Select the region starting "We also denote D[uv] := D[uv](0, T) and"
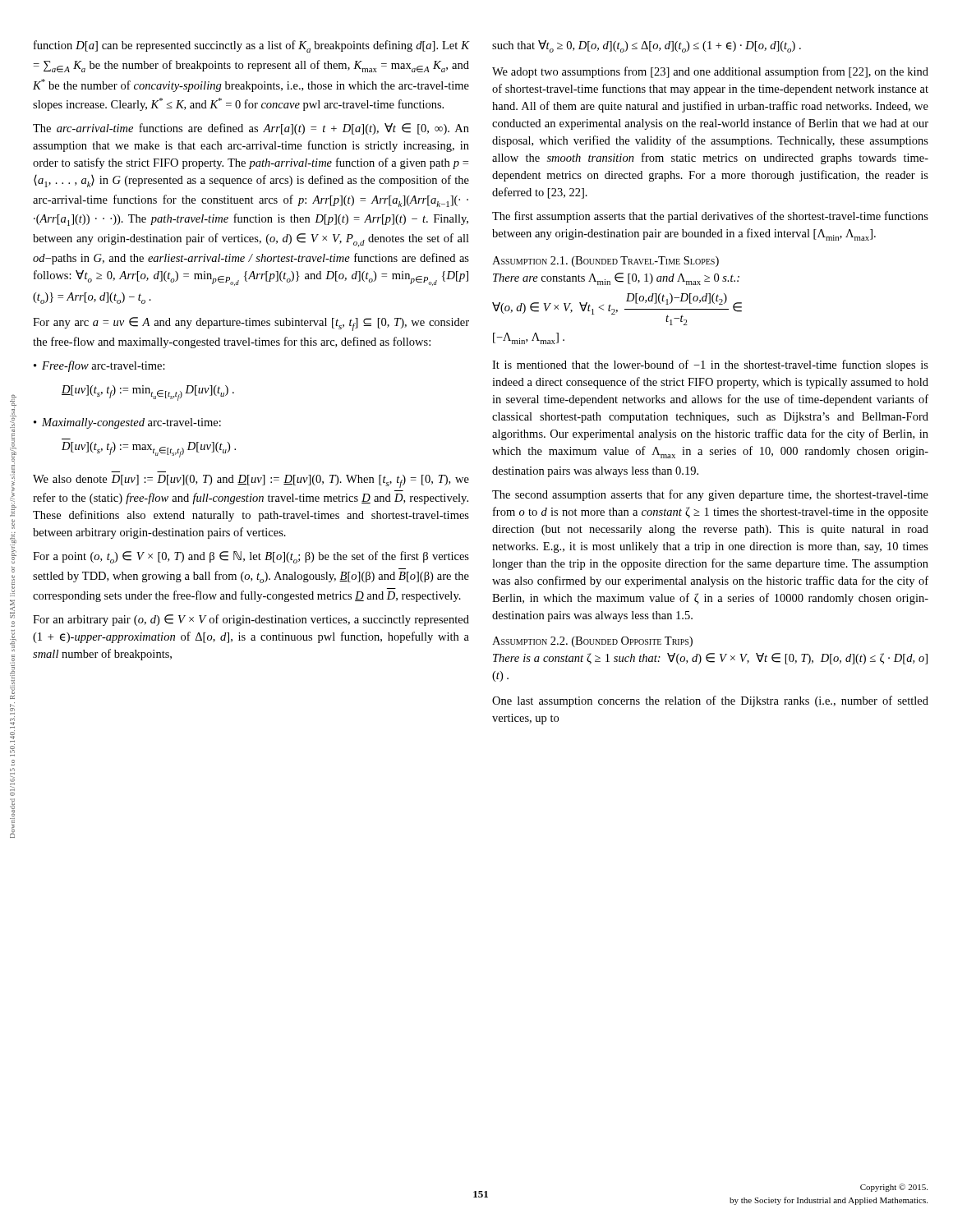 pyautogui.click(x=251, y=506)
